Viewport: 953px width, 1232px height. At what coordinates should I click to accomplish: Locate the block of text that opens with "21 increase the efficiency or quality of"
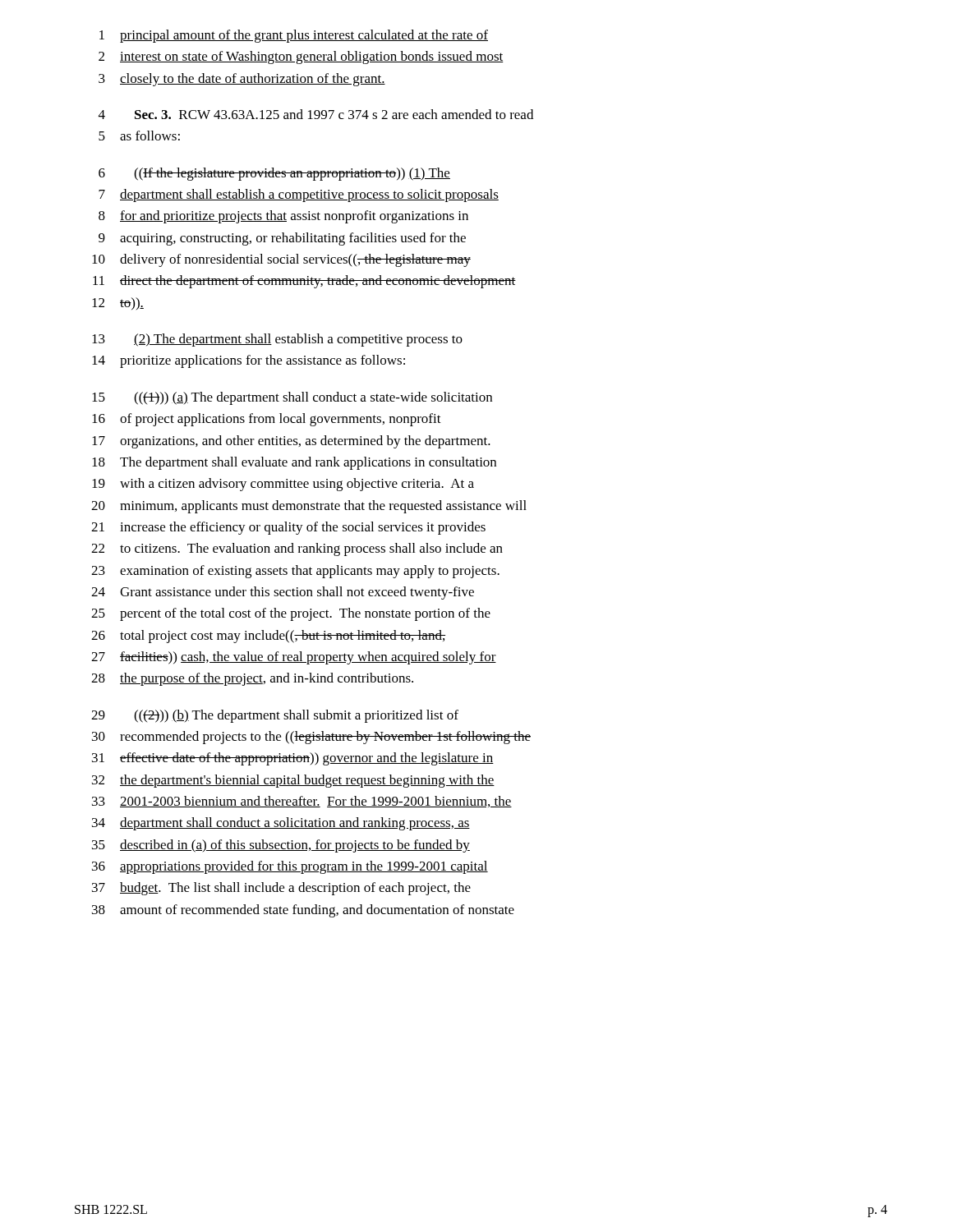pyautogui.click(x=481, y=527)
